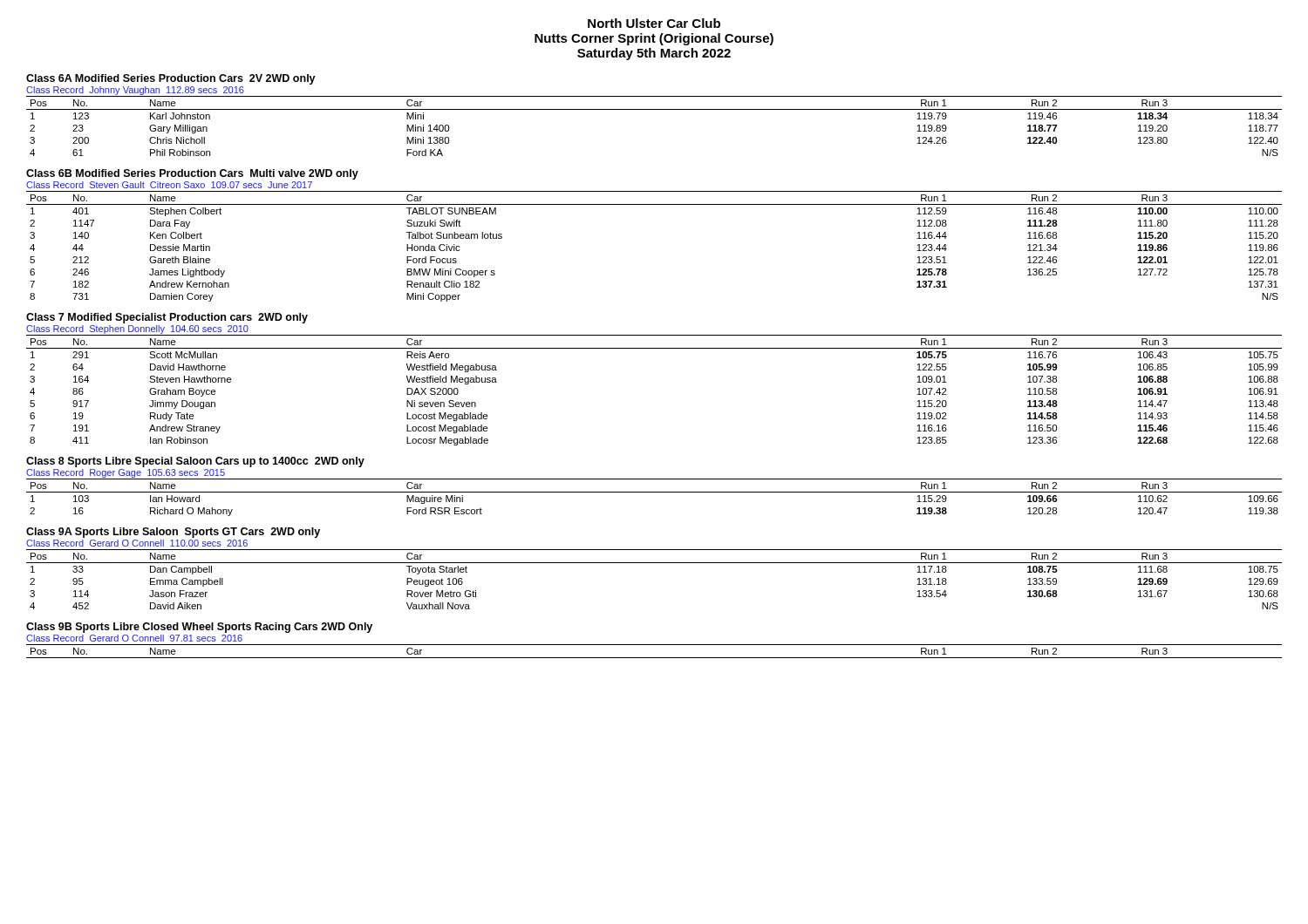1308x924 pixels.
Task: Find the table that mentions "Rudy Tate"
Action: (x=654, y=391)
